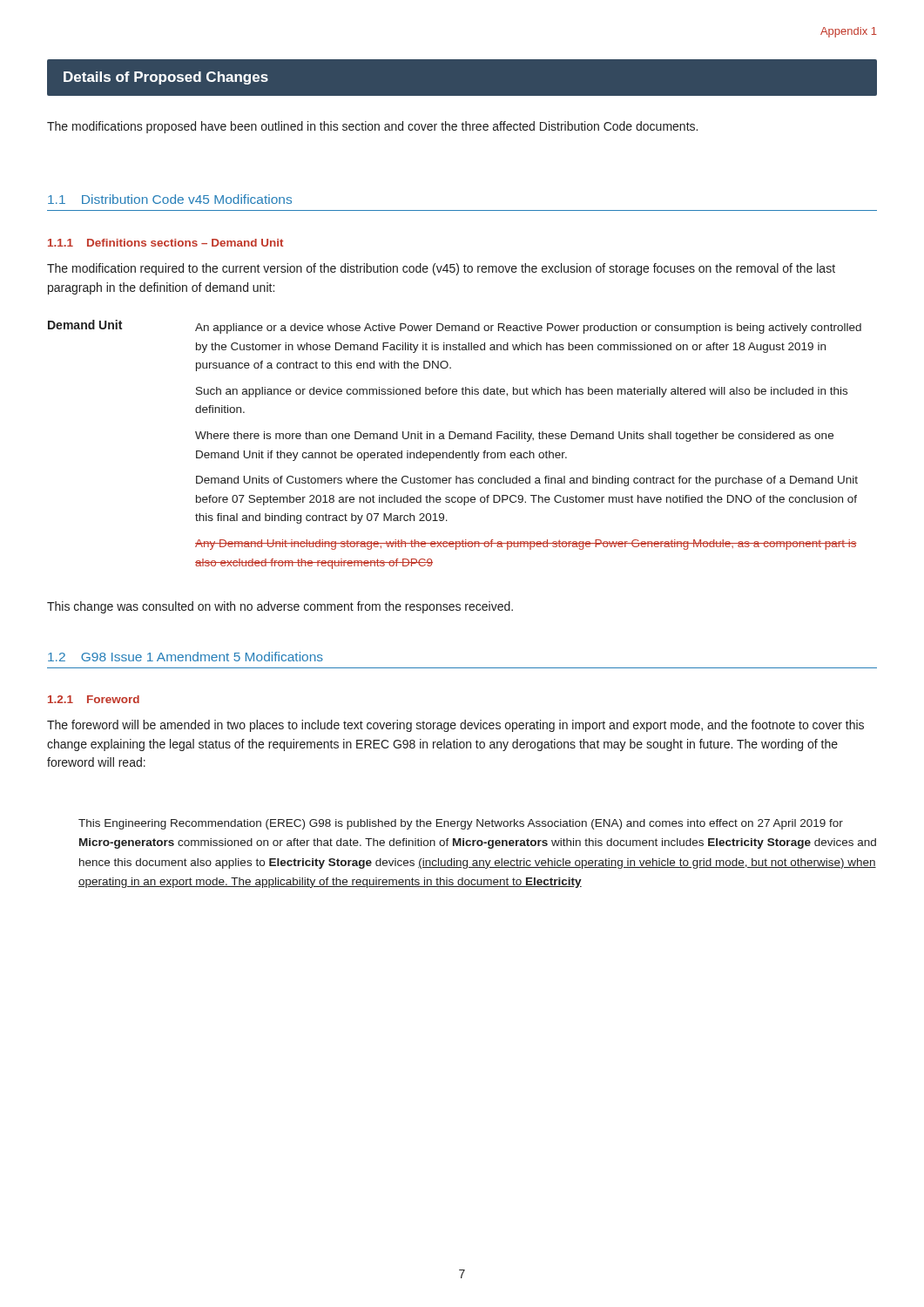Locate the element starting "The modifications proposed"
The width and height of the screenshot is (924, 1307).
pos(373,126)
